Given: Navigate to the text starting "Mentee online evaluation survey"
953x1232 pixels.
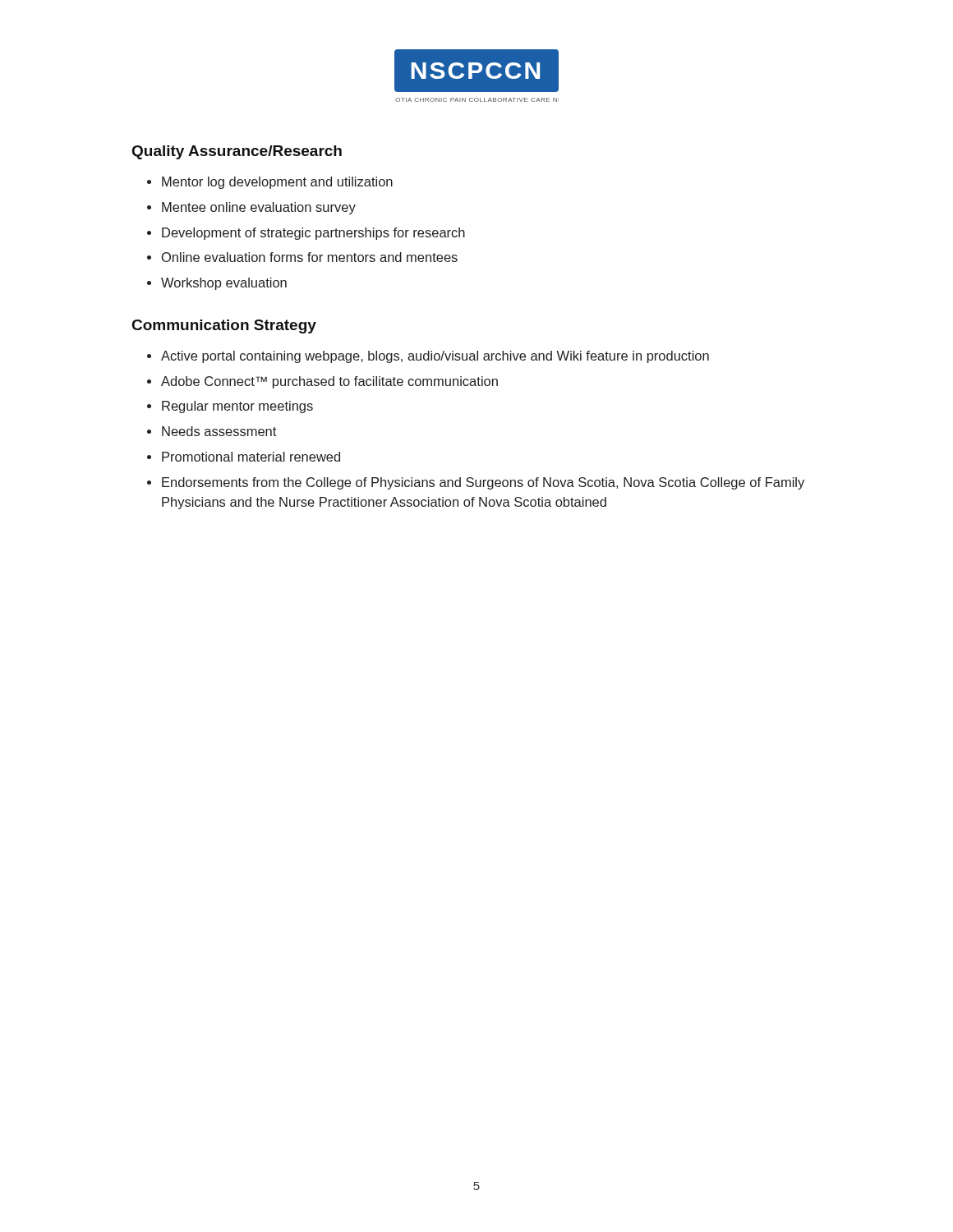Looking at the screenshot, I should coord(258,207).
